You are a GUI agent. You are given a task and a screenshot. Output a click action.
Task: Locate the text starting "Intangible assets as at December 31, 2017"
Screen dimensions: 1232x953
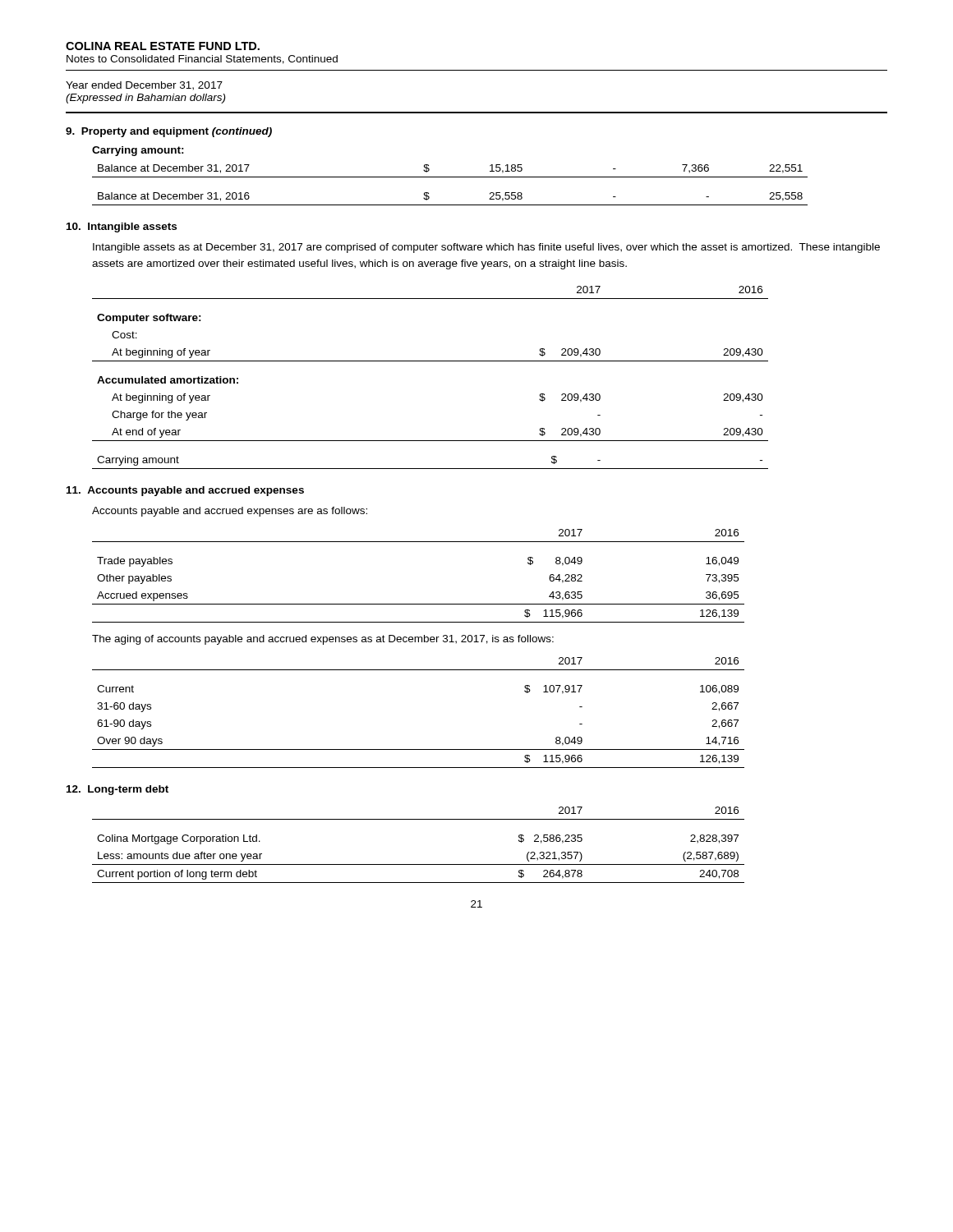(x=486, y=255)
